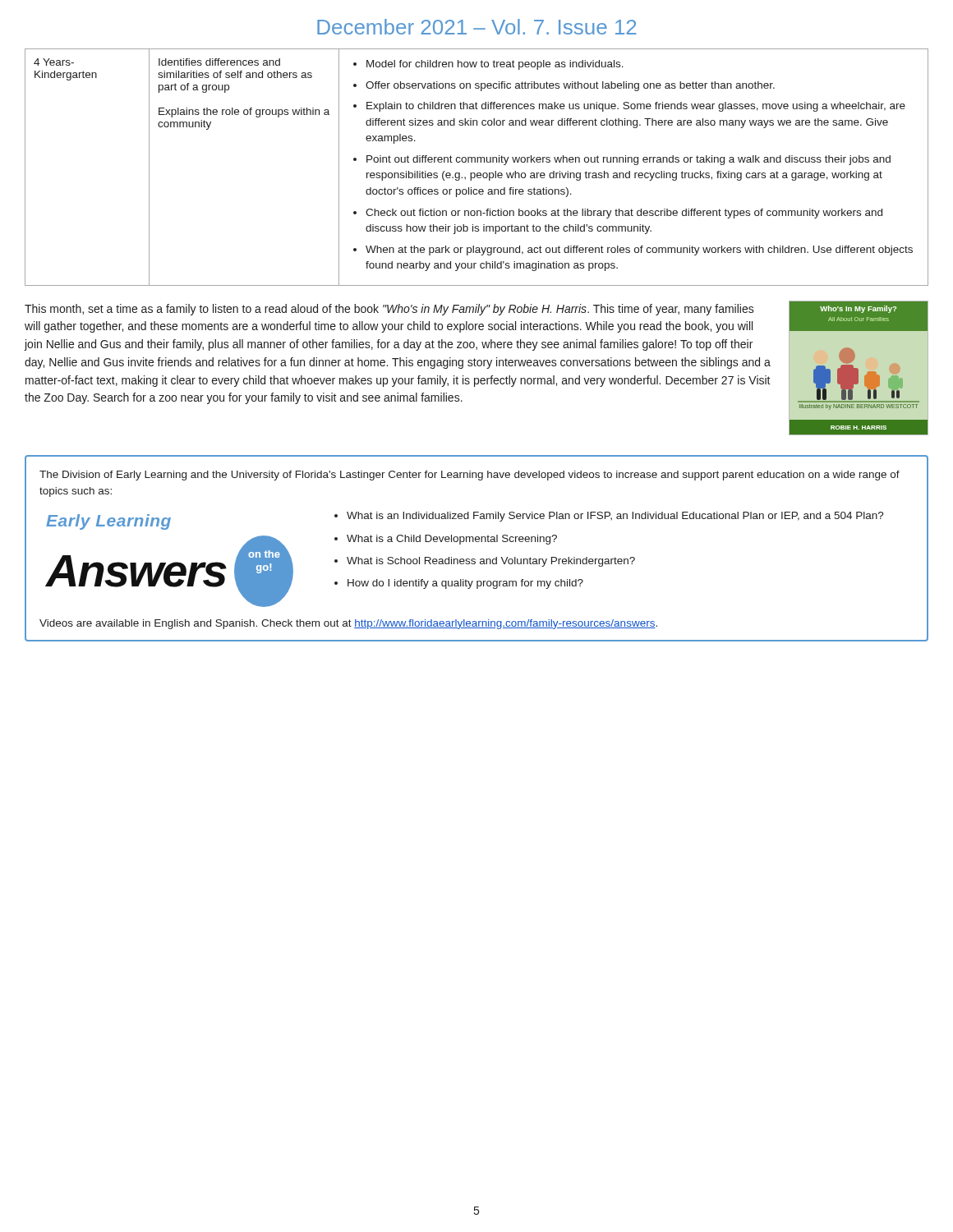Viewport: 953px width, 1232px height.
Task: Select the block starting "What is School Readiness and Voluntary Prekindergarten?"
Action: 491,560
